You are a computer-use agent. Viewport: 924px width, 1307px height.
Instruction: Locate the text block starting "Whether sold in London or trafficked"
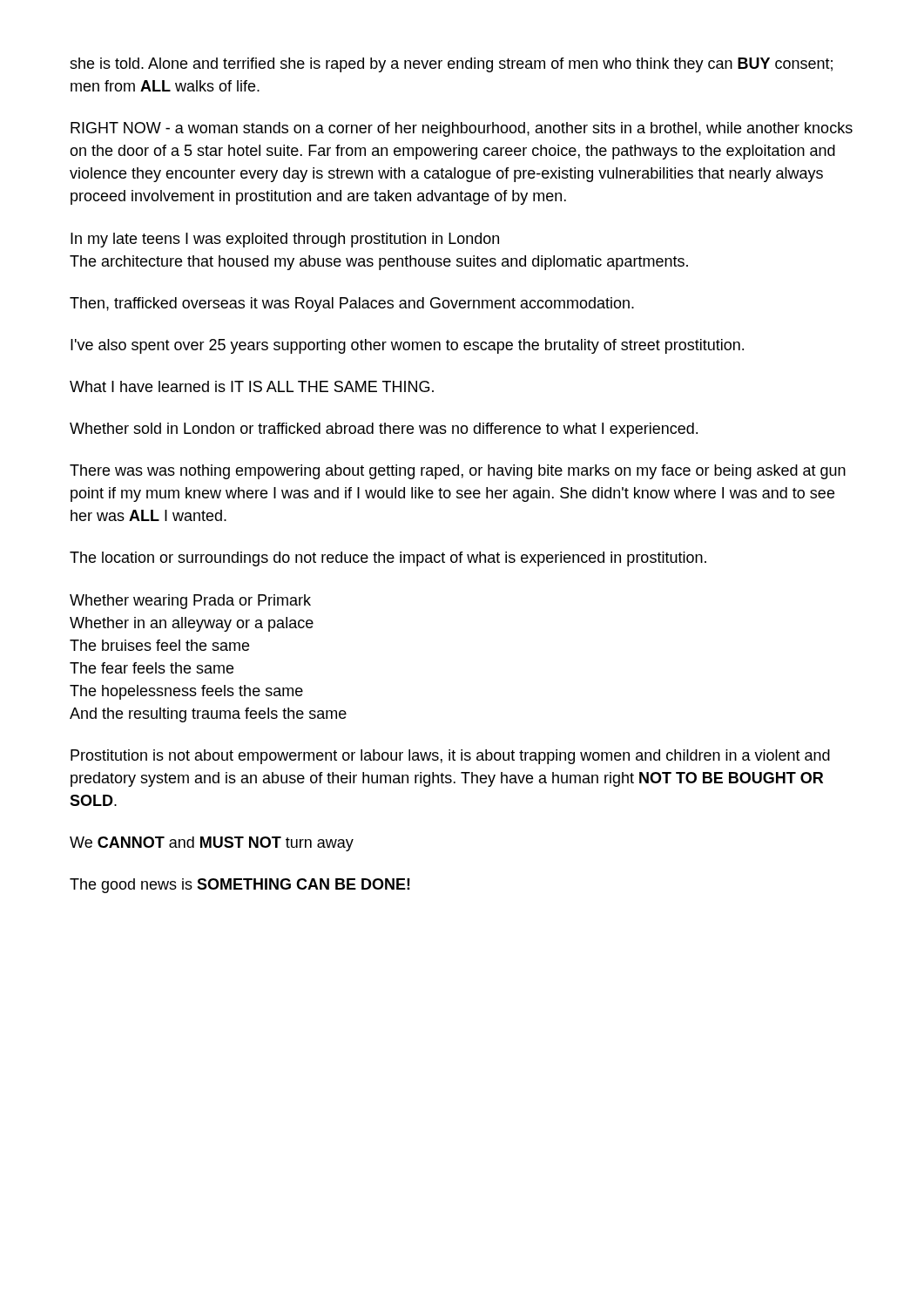click(x=384, y=429)
